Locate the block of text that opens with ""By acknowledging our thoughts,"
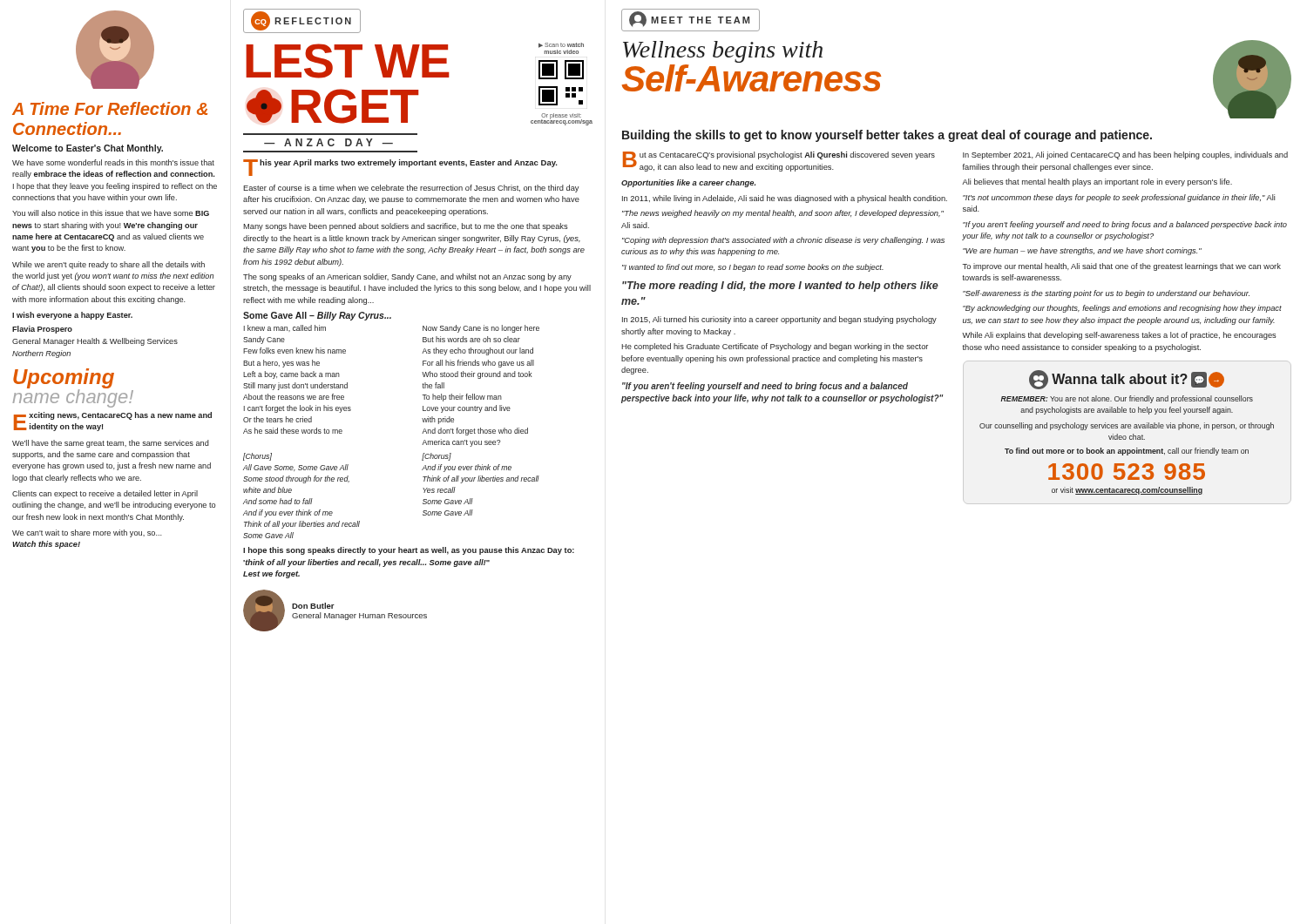This screenshot has width=1307, height=924. [x=1122, y=314]
